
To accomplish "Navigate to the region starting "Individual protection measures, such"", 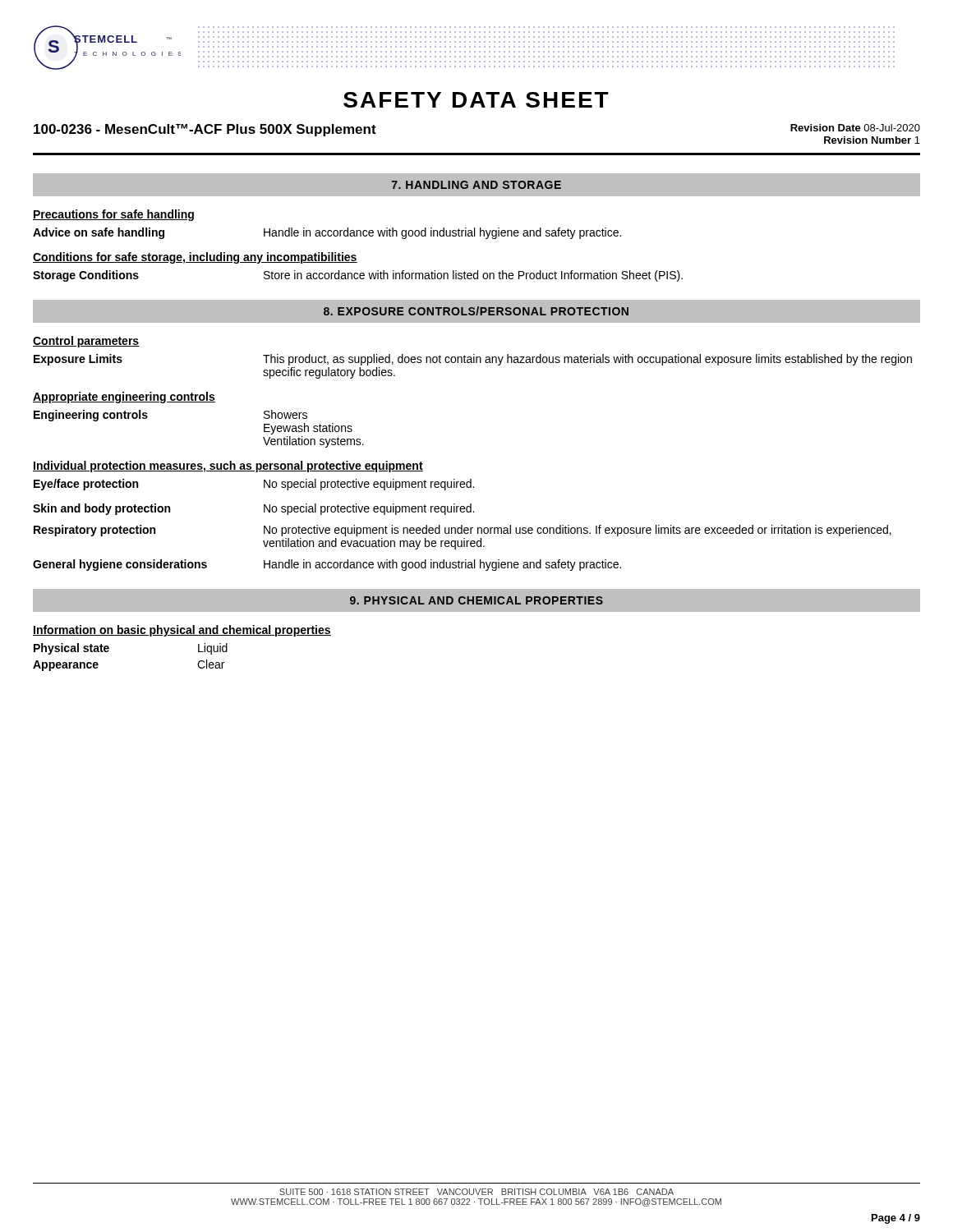I will [228, 466].
